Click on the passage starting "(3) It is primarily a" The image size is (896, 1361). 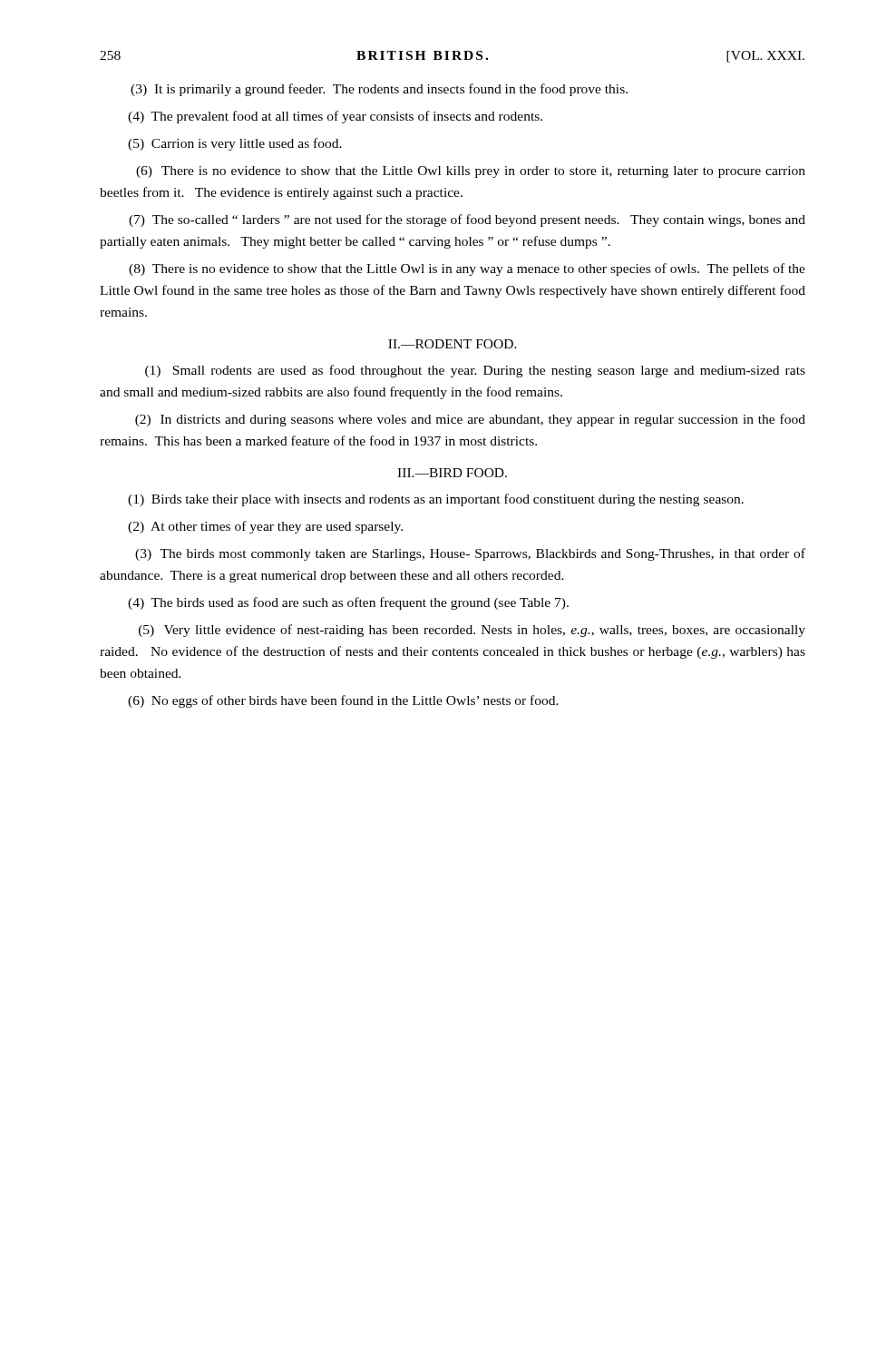coord(364,89)
